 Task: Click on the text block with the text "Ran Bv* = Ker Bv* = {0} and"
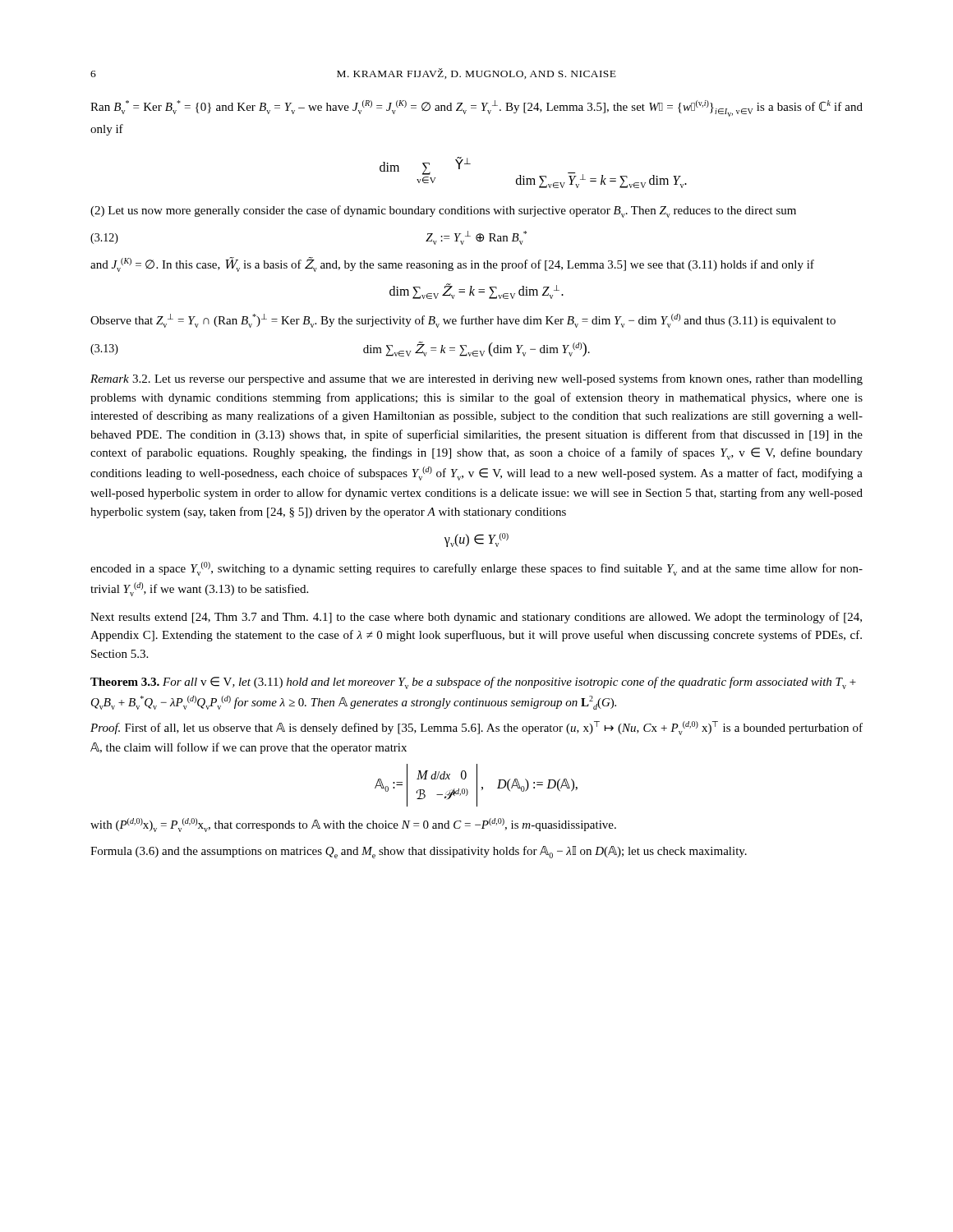tap(476, 117)
